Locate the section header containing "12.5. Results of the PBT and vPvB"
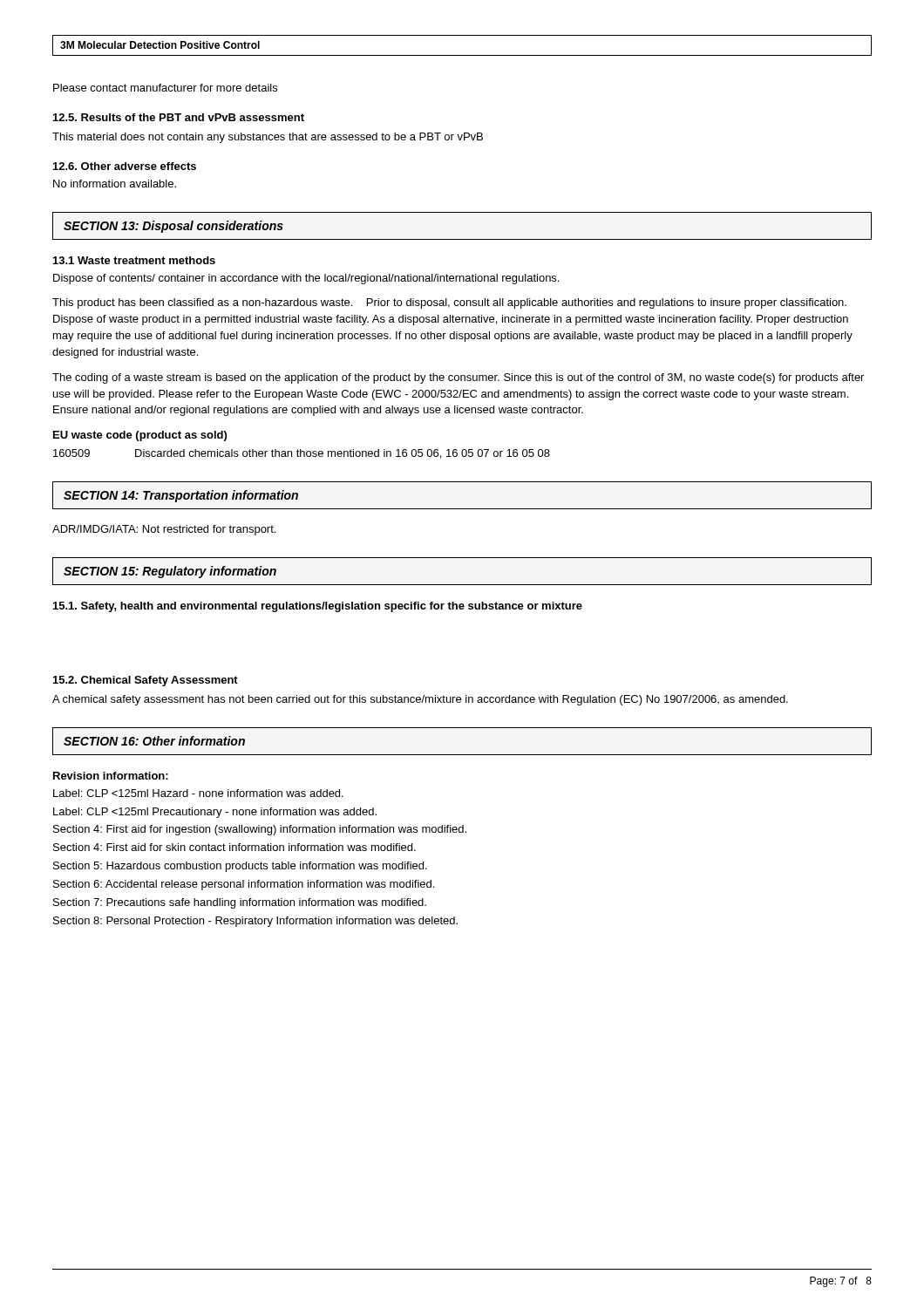This screenshot has height=1308, width=924. [x=178, y=117]
